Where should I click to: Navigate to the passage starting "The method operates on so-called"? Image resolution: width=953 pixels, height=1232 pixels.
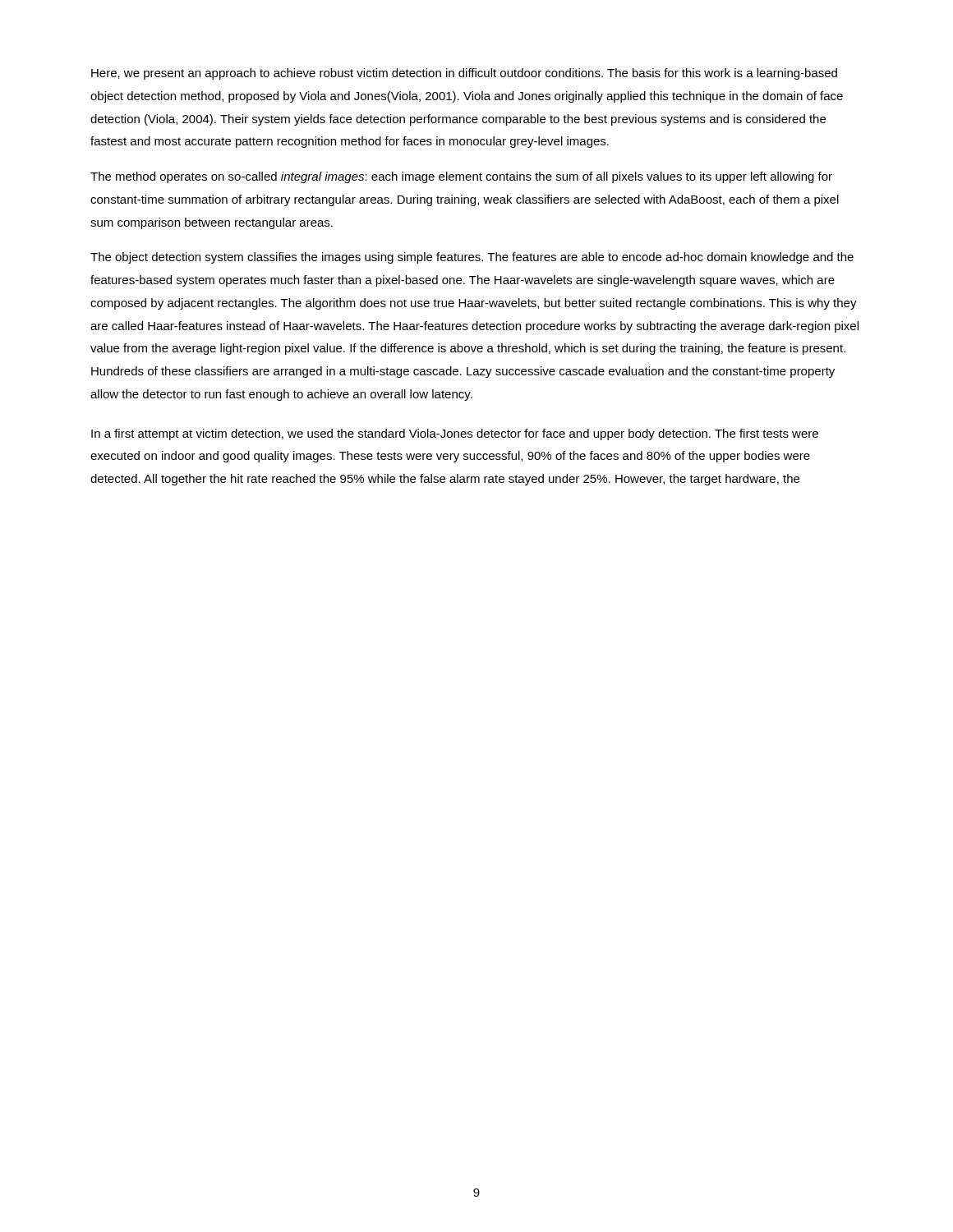(476, 199)
